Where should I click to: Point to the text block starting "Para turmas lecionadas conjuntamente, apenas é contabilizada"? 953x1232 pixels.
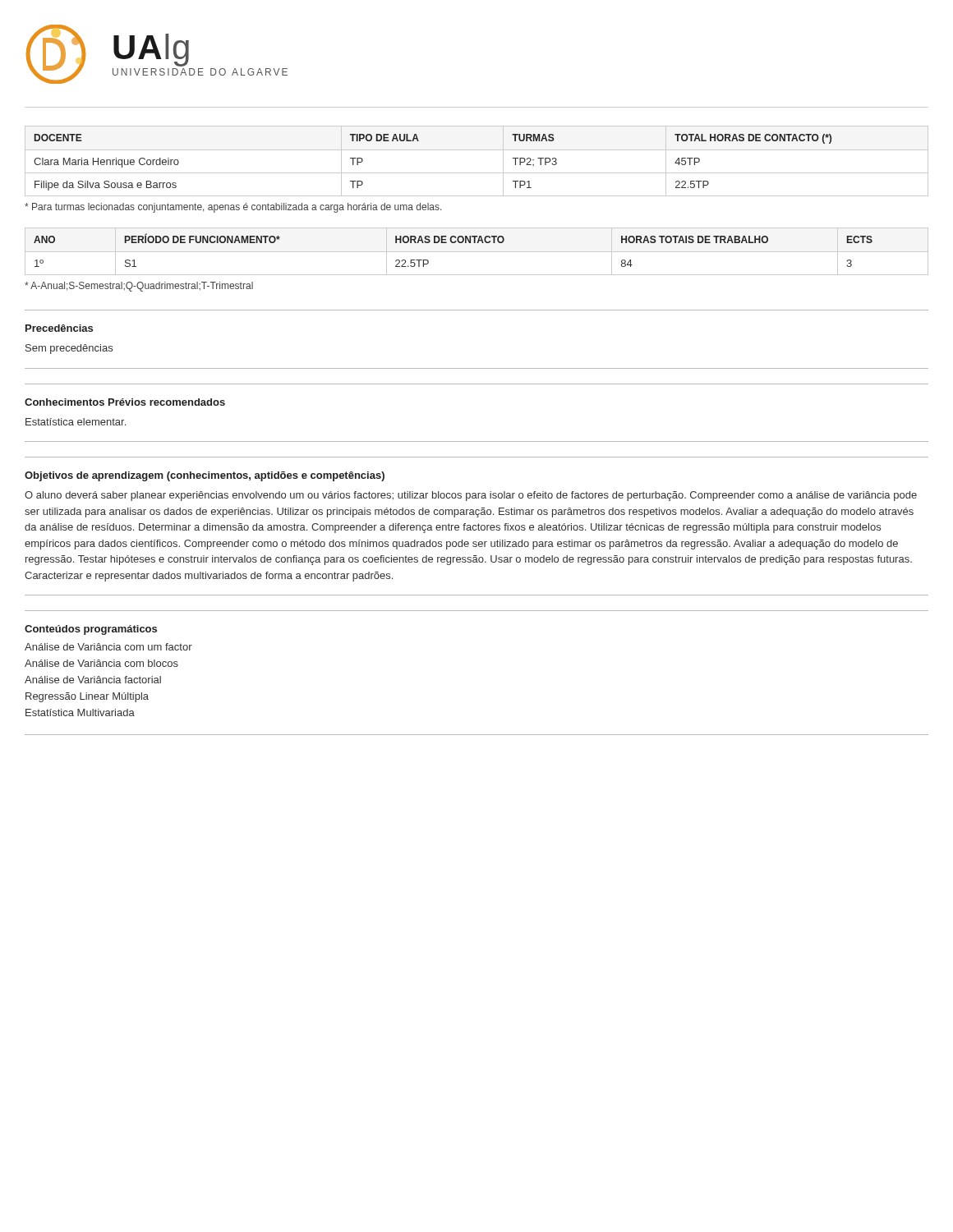coord(233,207)
